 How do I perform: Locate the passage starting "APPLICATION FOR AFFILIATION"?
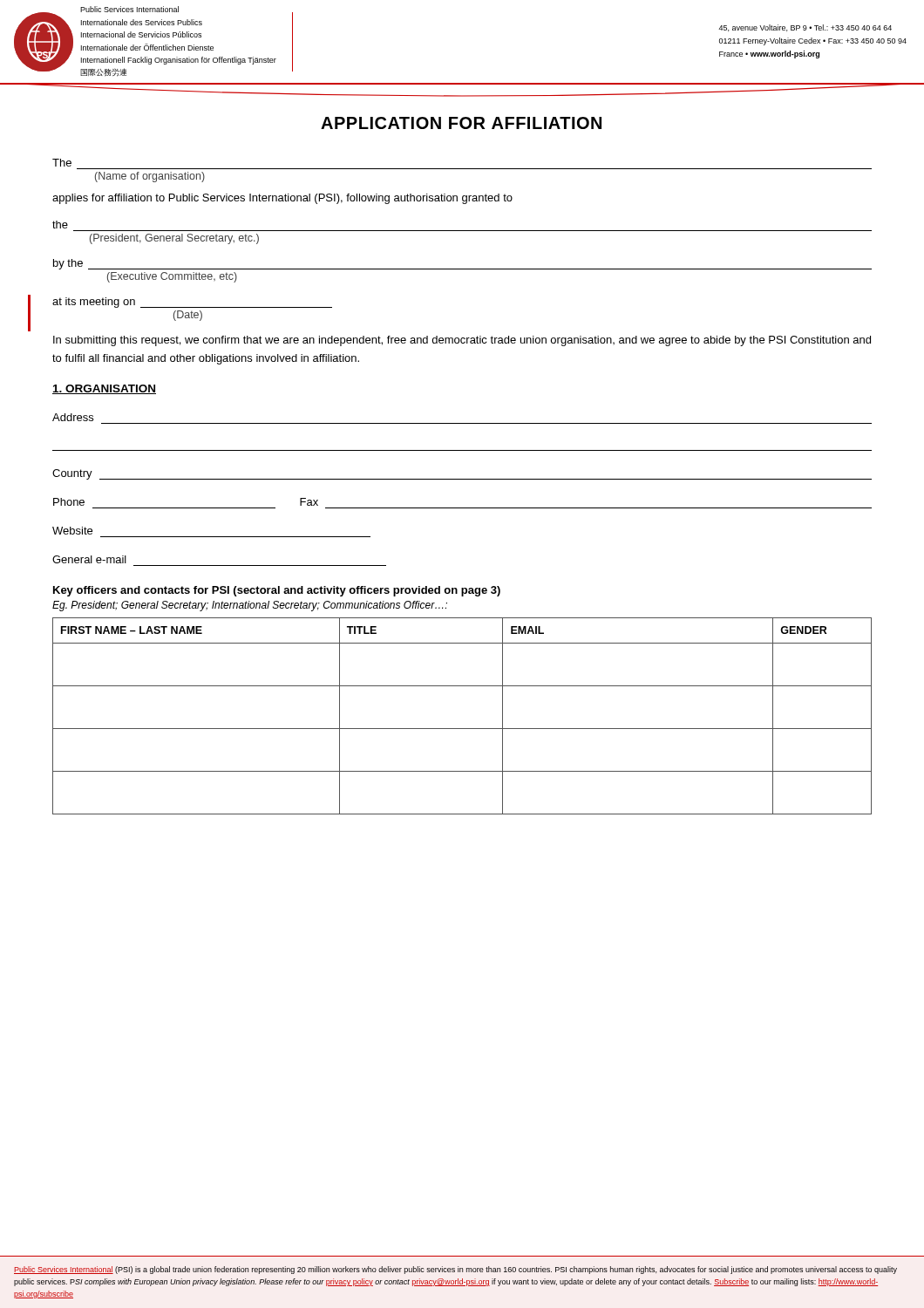[x=462, y=123]
